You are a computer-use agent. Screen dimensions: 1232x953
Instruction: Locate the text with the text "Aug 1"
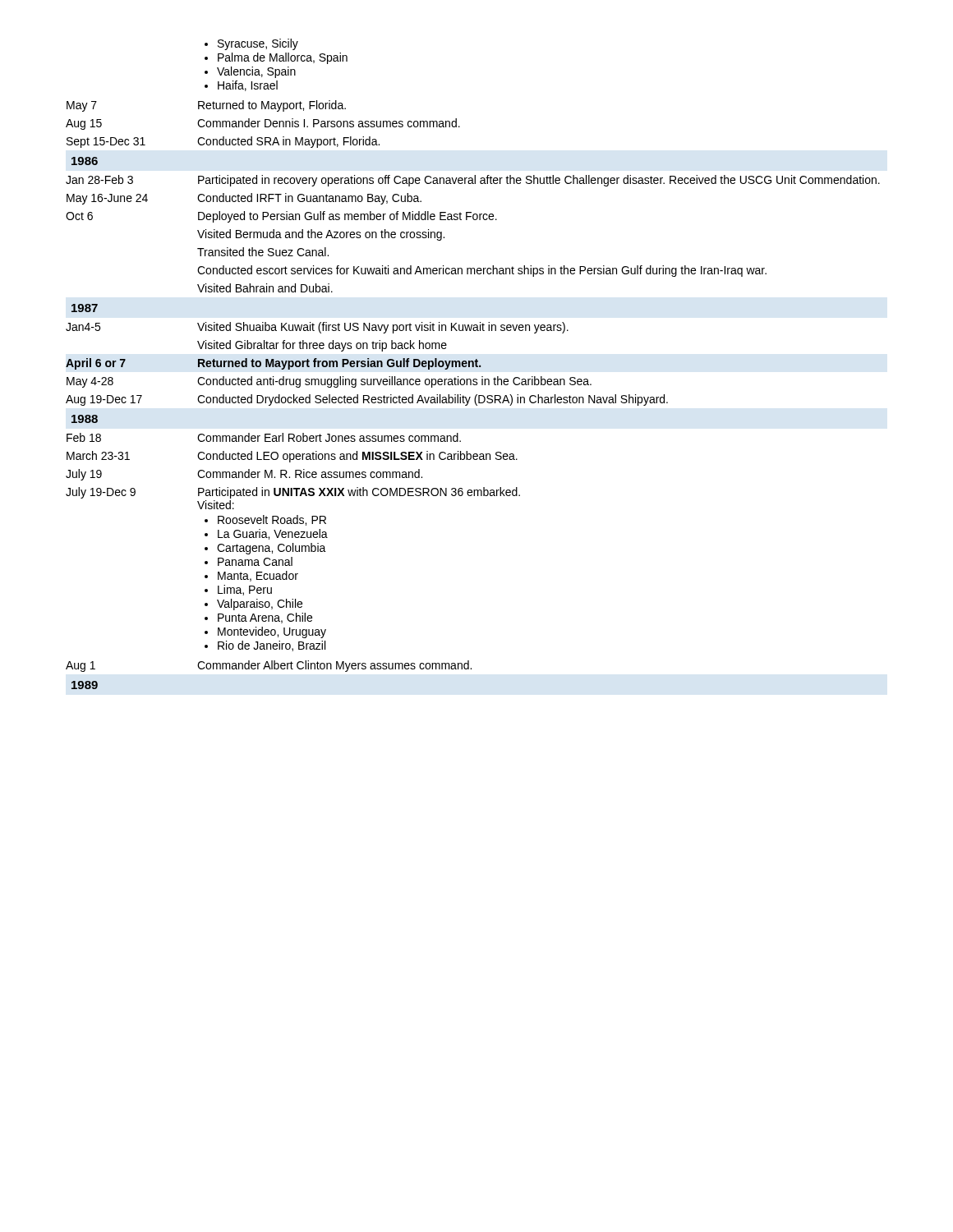click(81, 665)
